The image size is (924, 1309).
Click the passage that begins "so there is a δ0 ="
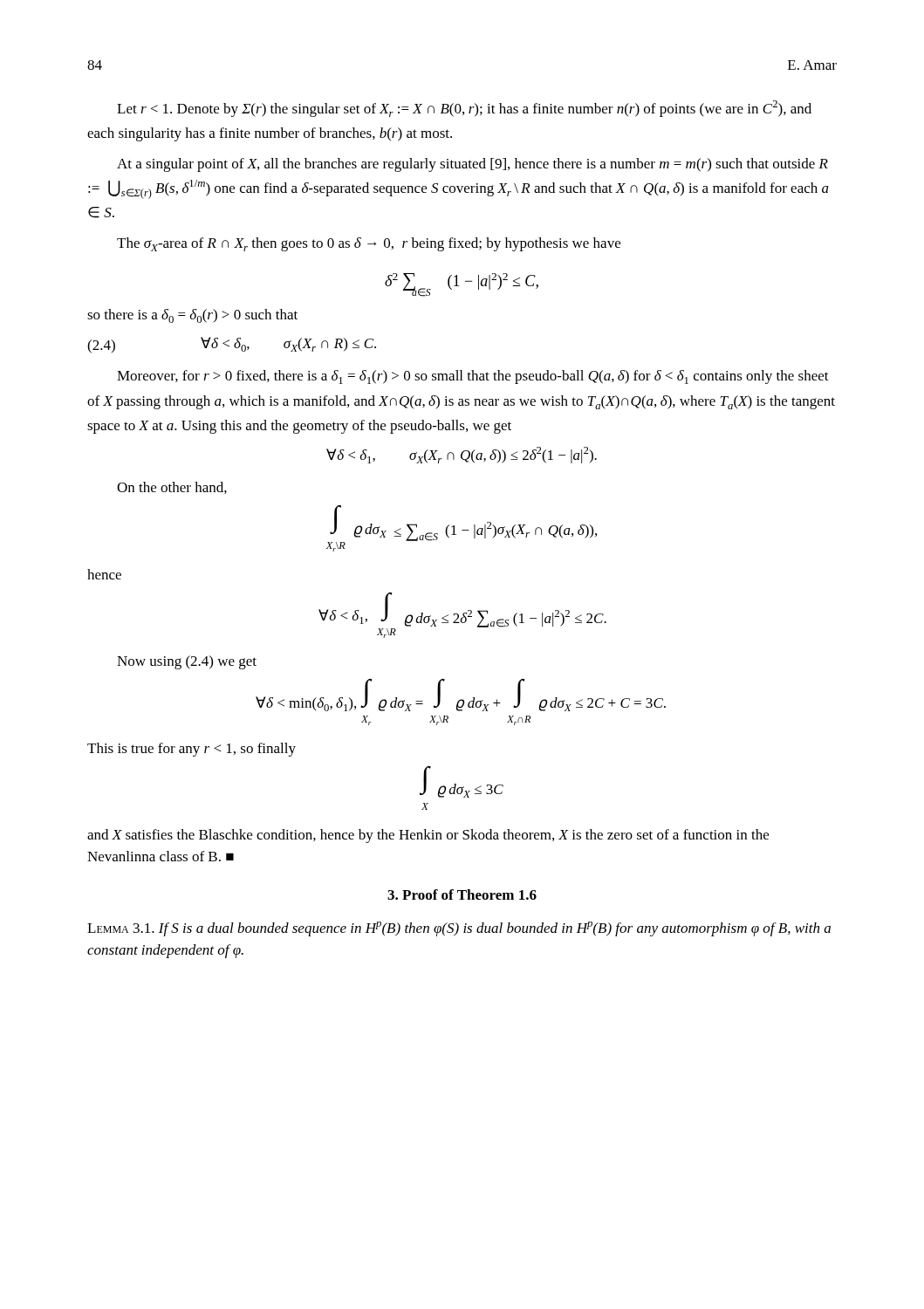[193, 316]
